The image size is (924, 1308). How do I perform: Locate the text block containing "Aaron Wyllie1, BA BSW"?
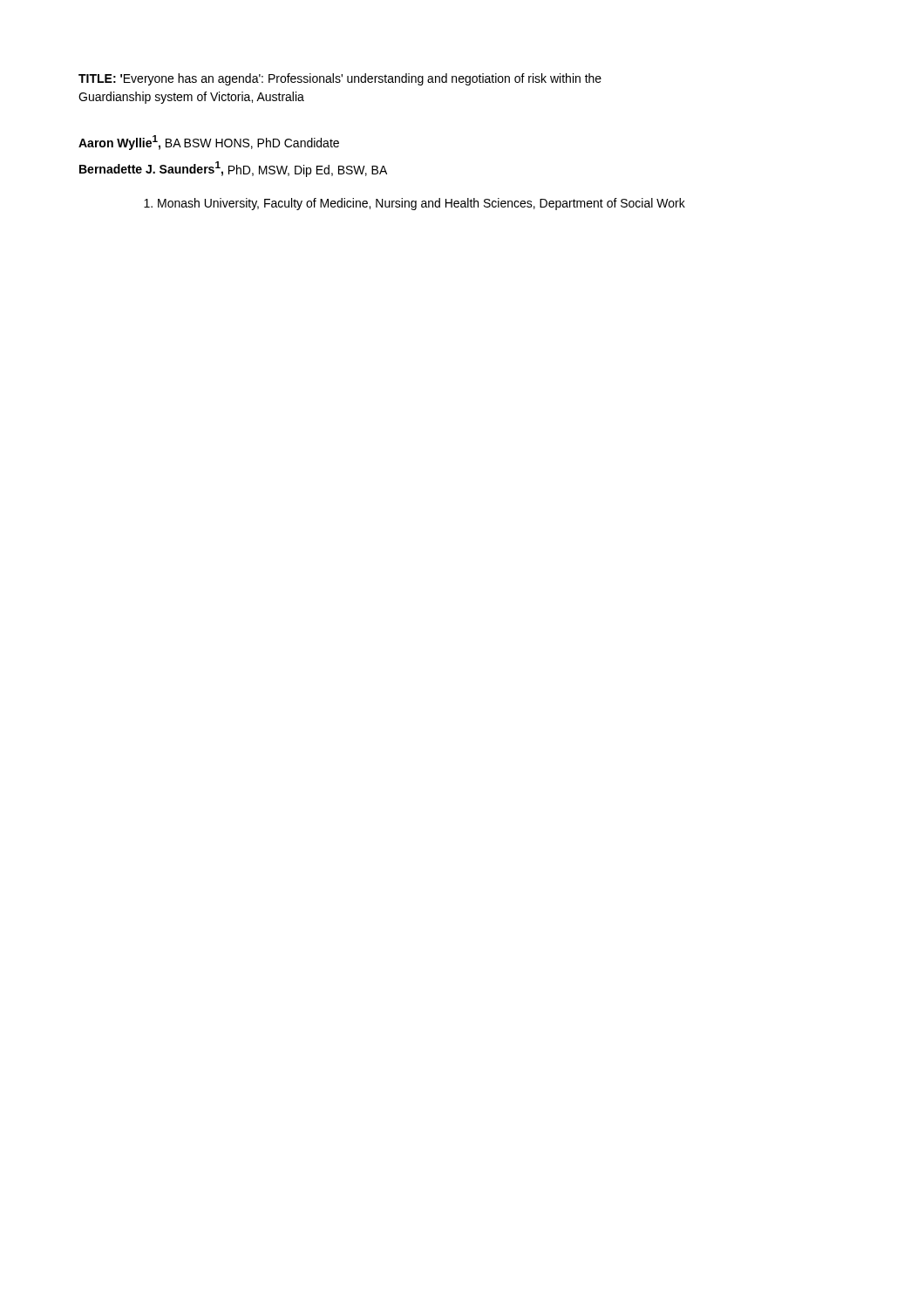tap(209, 141)
